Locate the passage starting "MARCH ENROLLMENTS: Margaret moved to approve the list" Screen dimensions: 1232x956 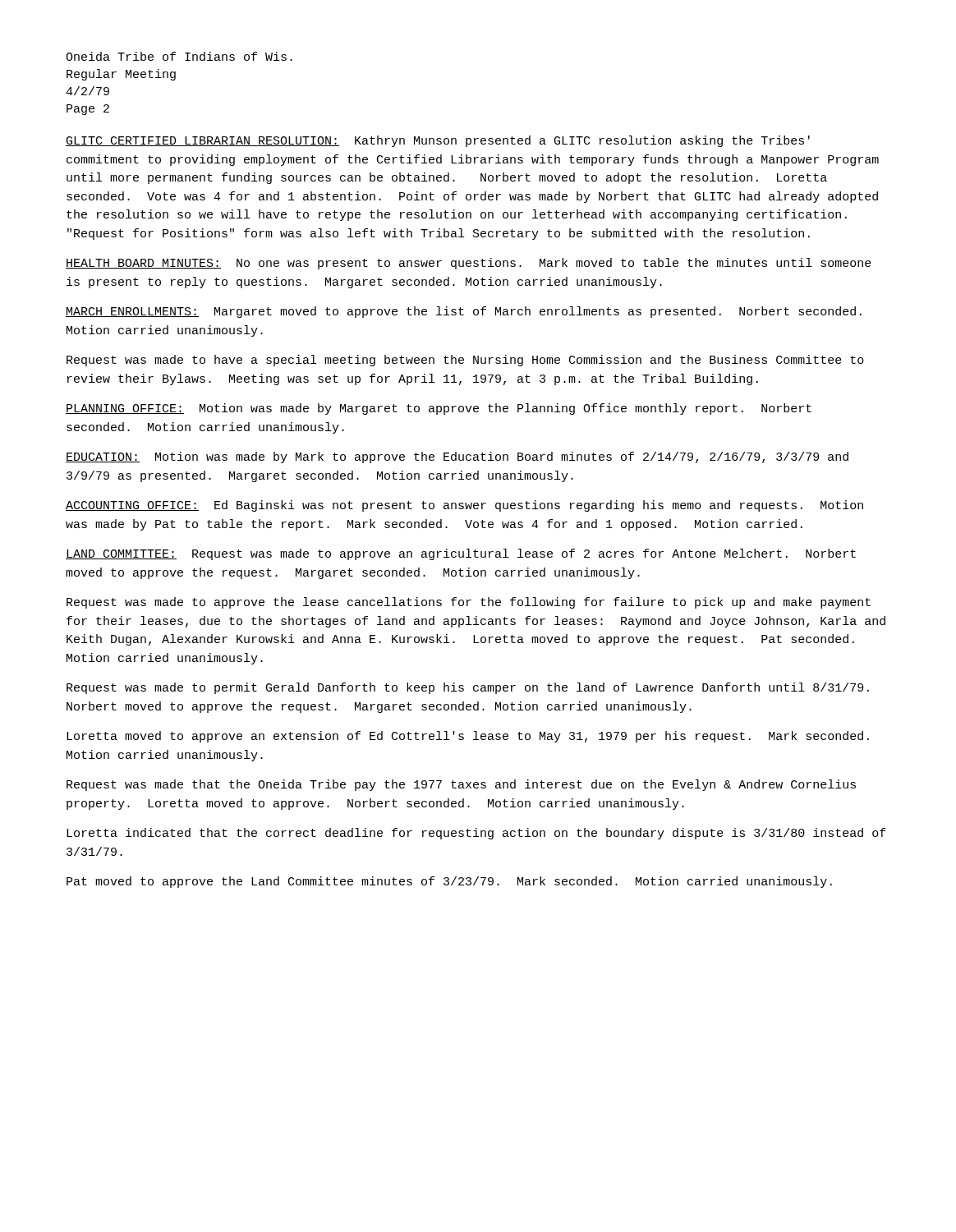click(x=469, y=322)
